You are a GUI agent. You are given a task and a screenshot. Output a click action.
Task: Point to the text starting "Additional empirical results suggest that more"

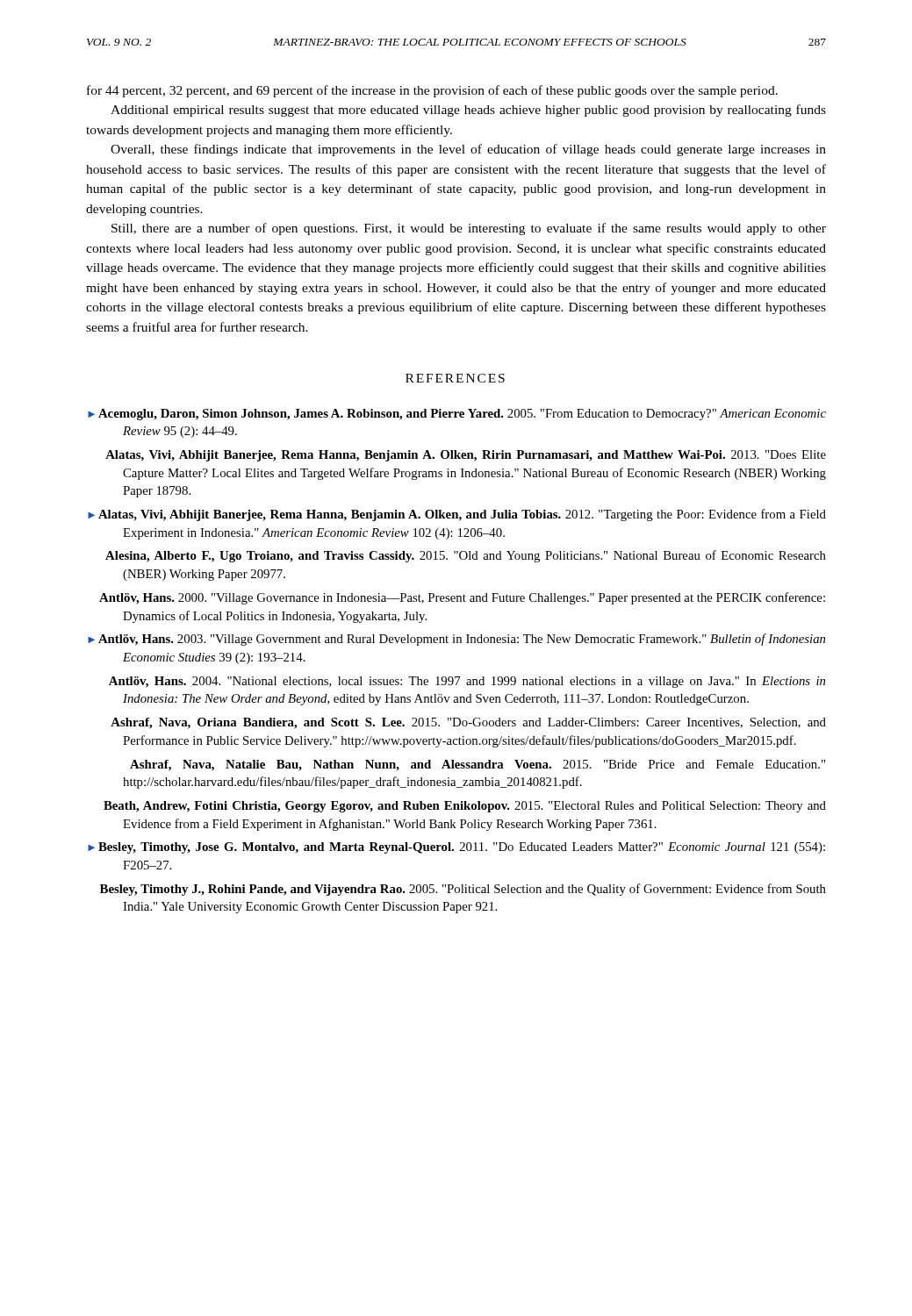[456, 119]
